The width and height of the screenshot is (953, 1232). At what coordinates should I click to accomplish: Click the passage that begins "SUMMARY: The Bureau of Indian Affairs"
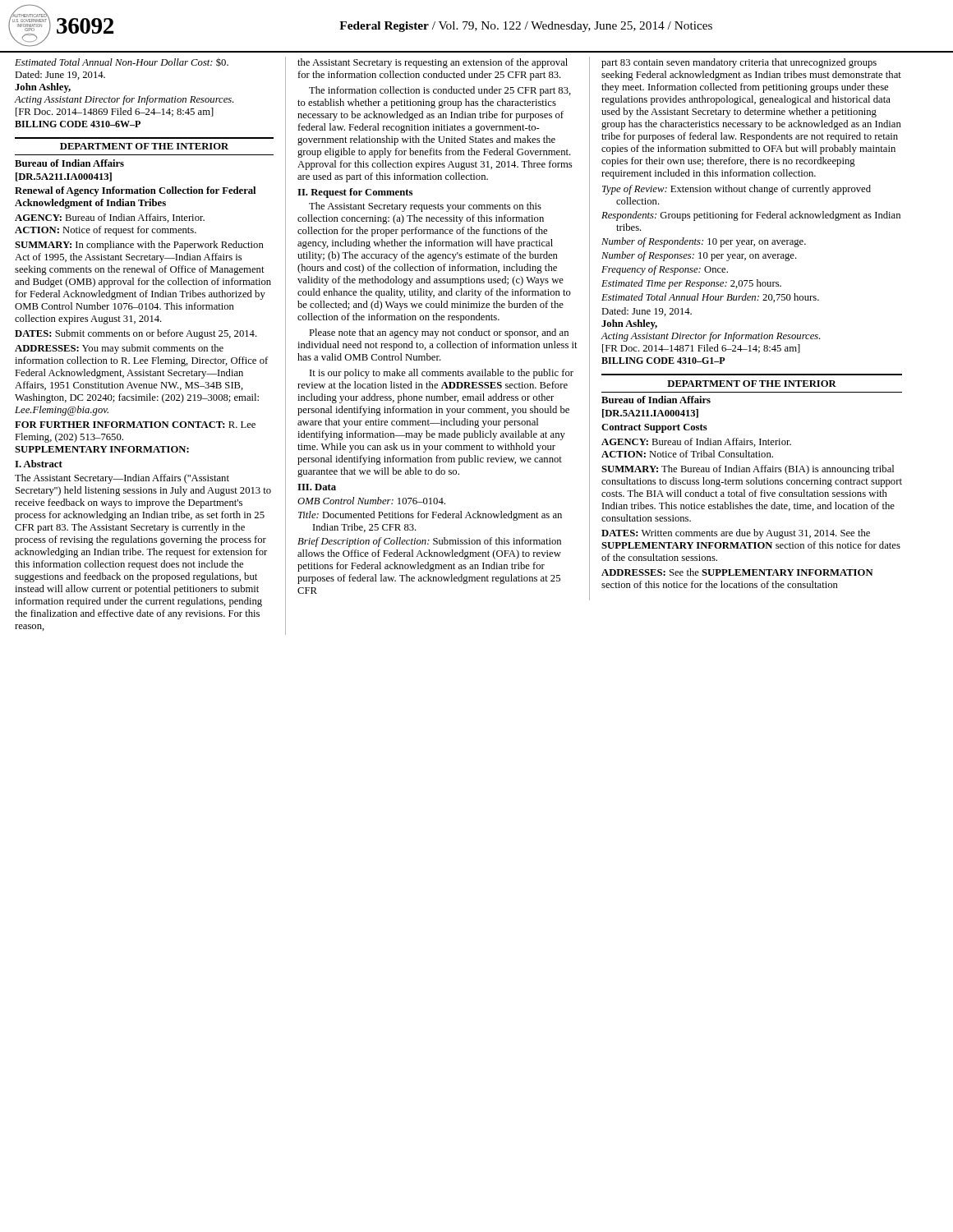(x=752, y=494)
